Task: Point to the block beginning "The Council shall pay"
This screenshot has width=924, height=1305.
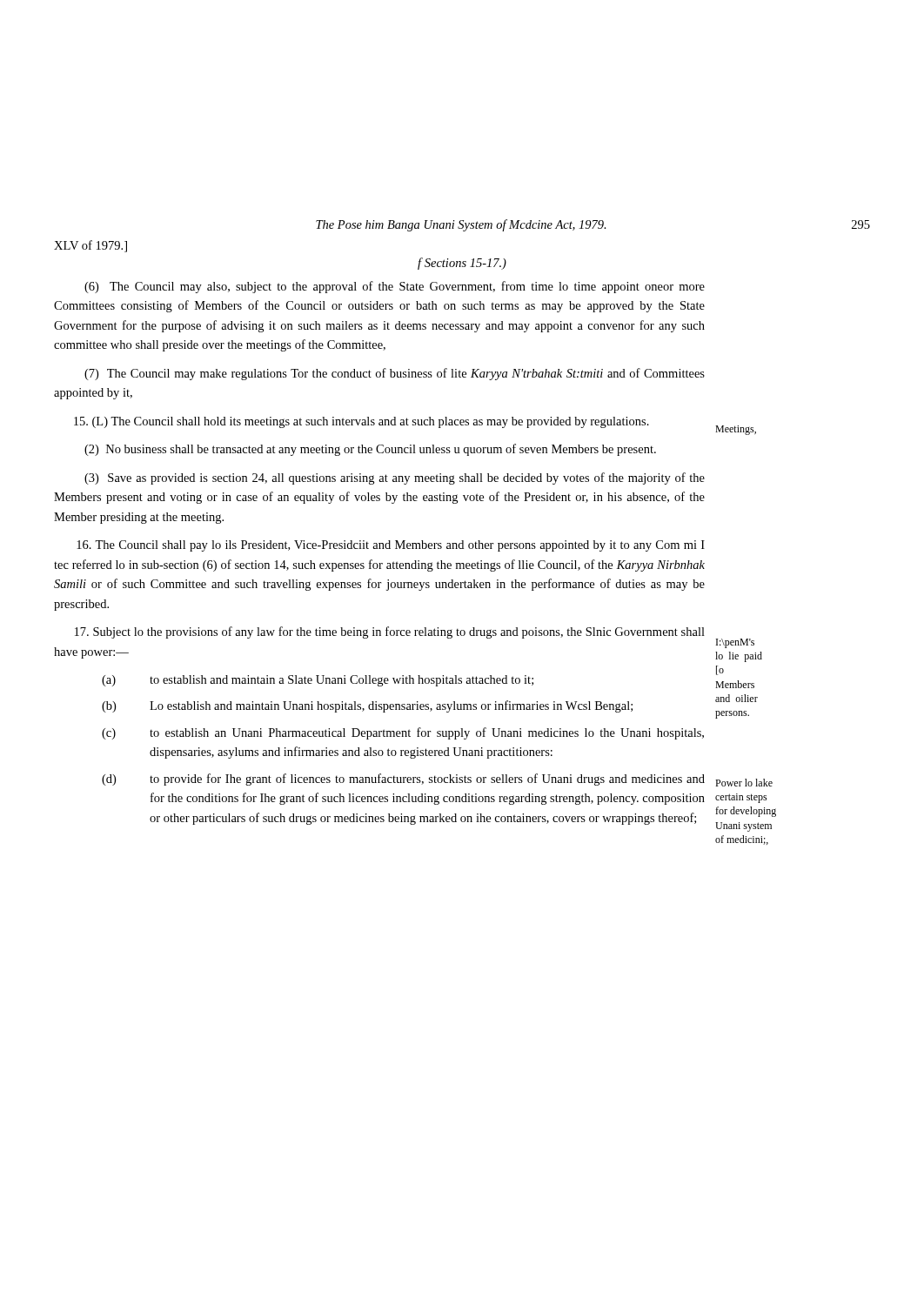Action: point(379,574)
